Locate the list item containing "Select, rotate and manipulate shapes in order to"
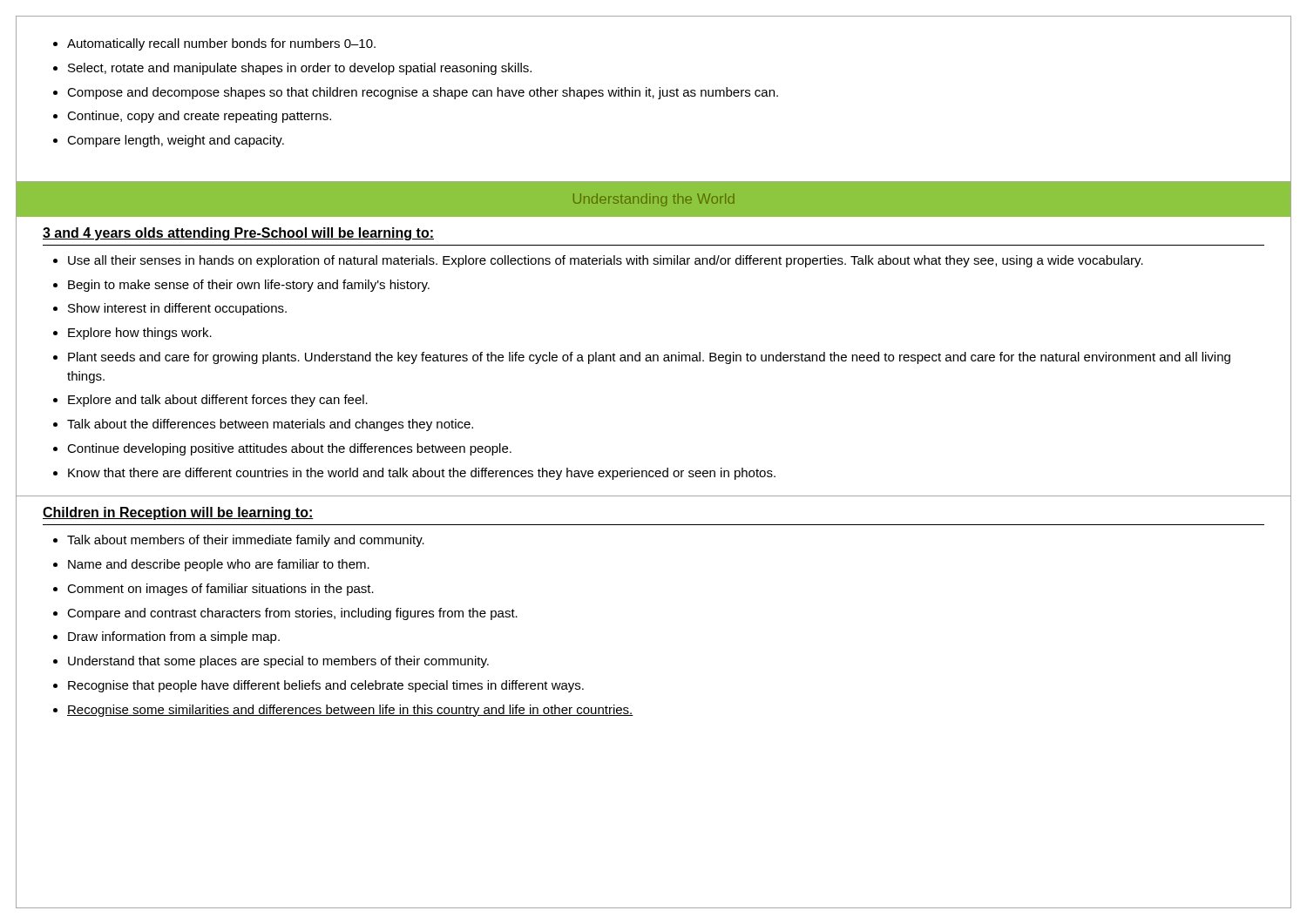This screenshot has width=1307, height=924. (x=292, y=69)
